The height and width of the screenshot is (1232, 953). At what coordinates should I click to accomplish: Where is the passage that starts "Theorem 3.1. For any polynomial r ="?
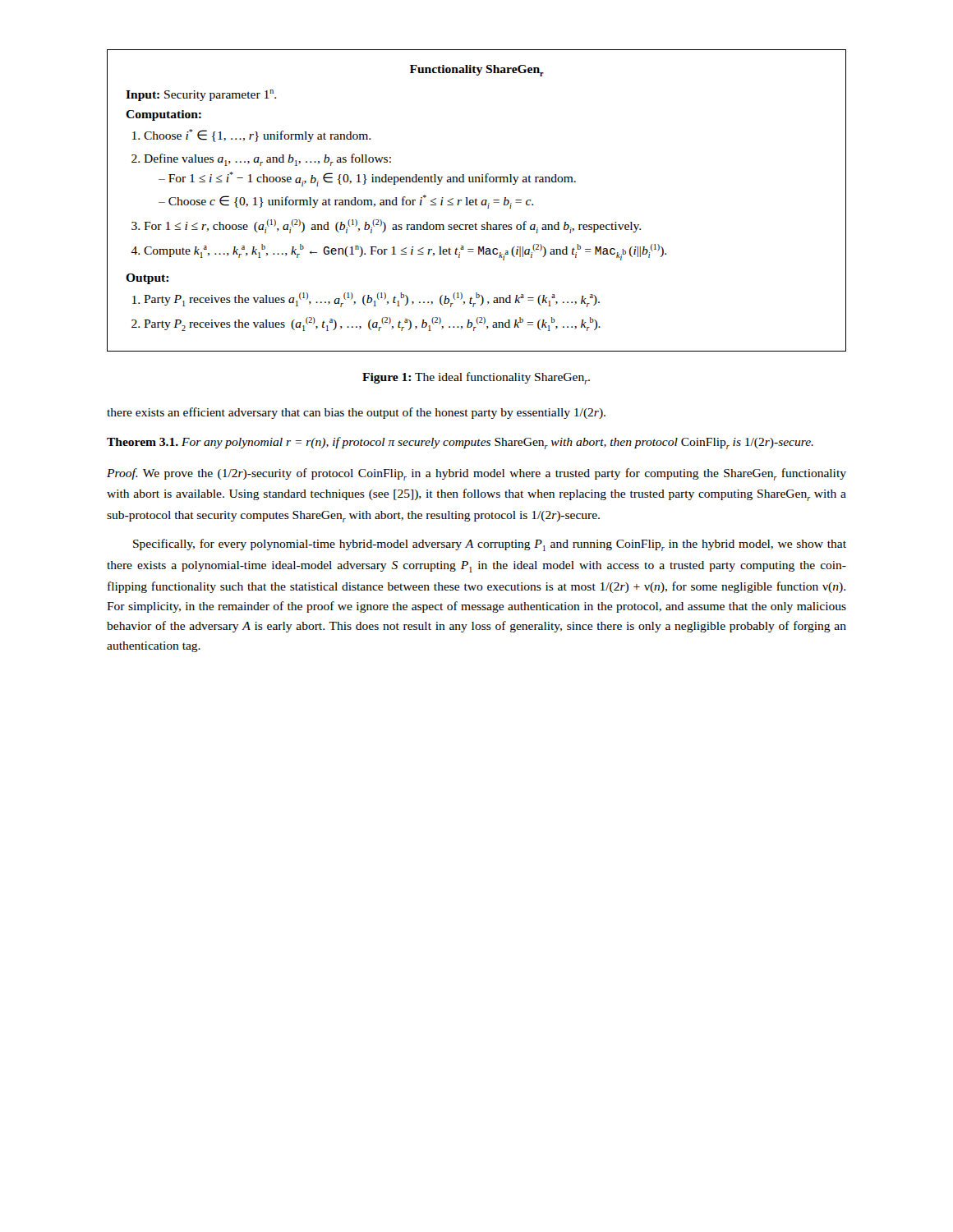tap(476, 443)
